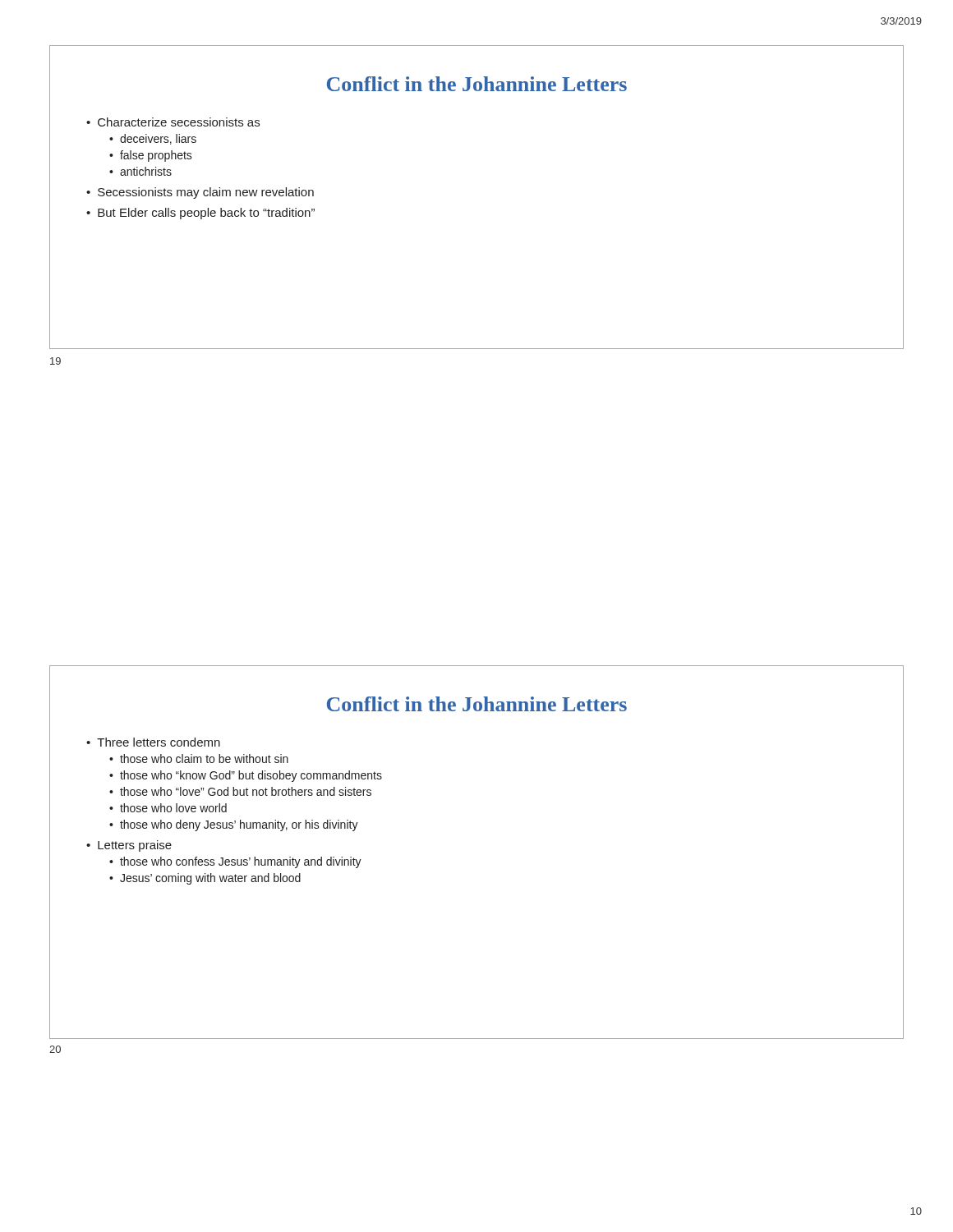Locate the block of text that opens with "those who confess"
The height and width of the screenshot is (1232, 953).
pyautogui.click(x=240, y=862)
